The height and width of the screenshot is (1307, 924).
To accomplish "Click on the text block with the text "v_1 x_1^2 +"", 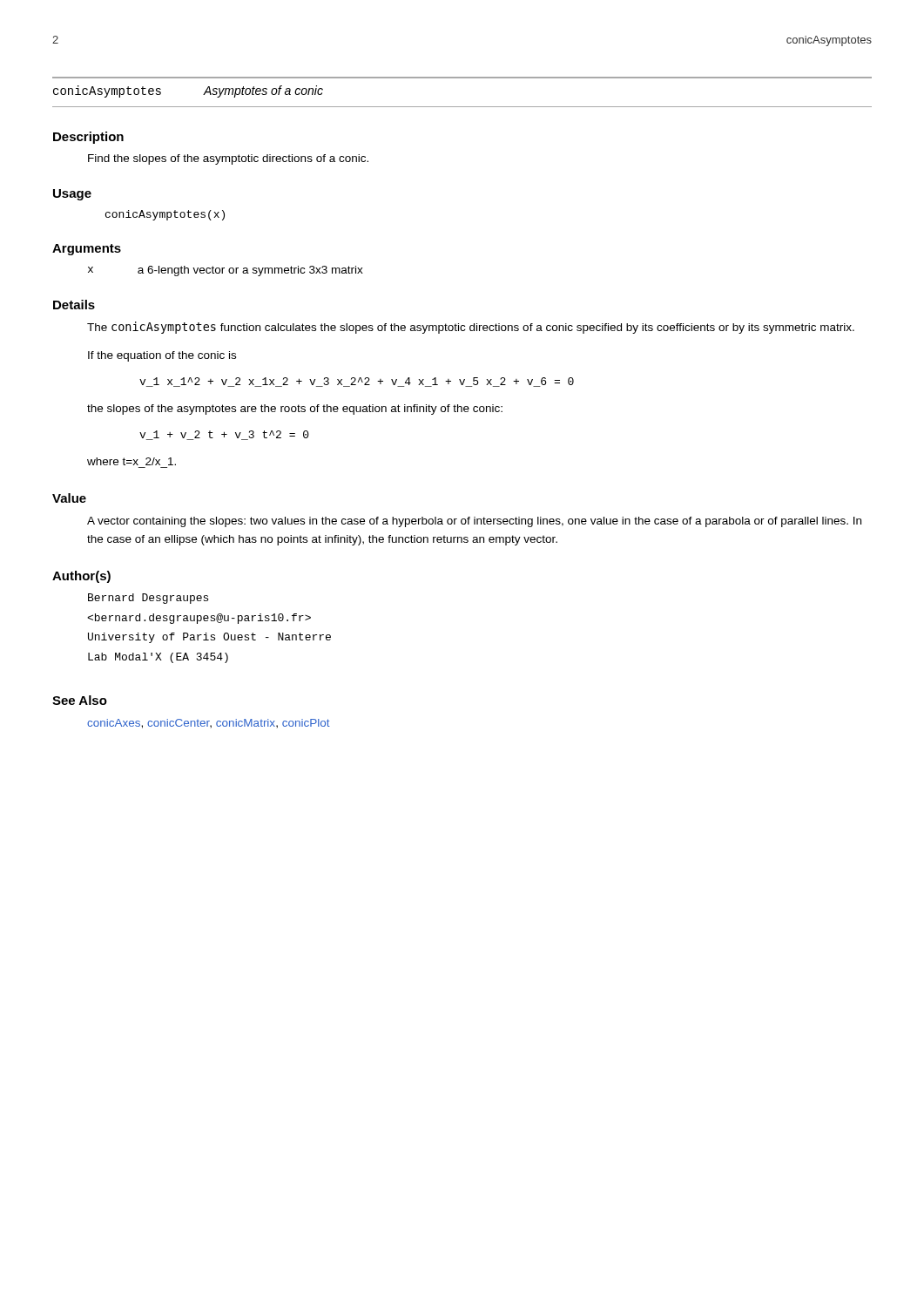I will coord(357,382).
